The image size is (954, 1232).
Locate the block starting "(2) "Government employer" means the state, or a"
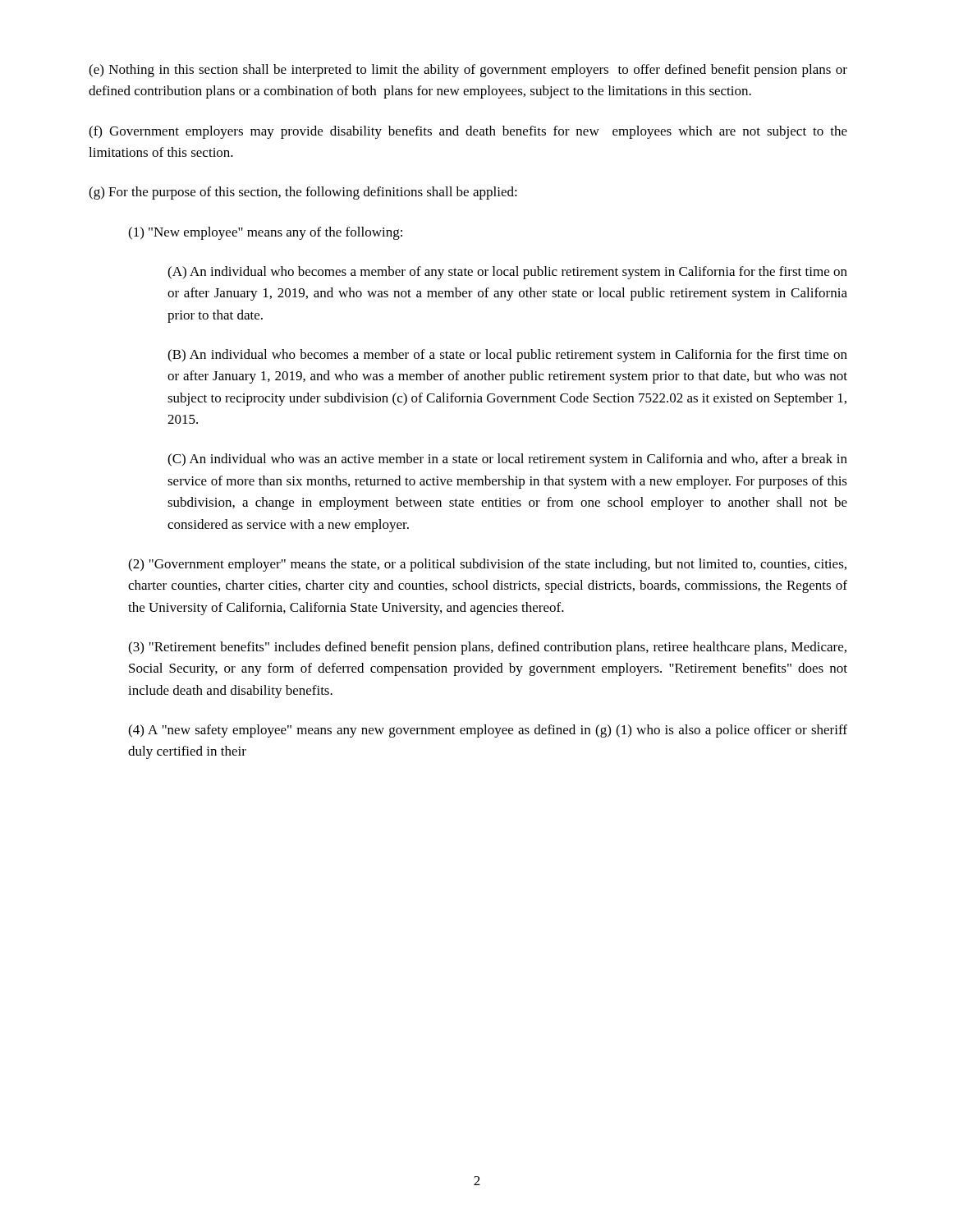click(488, 585)
